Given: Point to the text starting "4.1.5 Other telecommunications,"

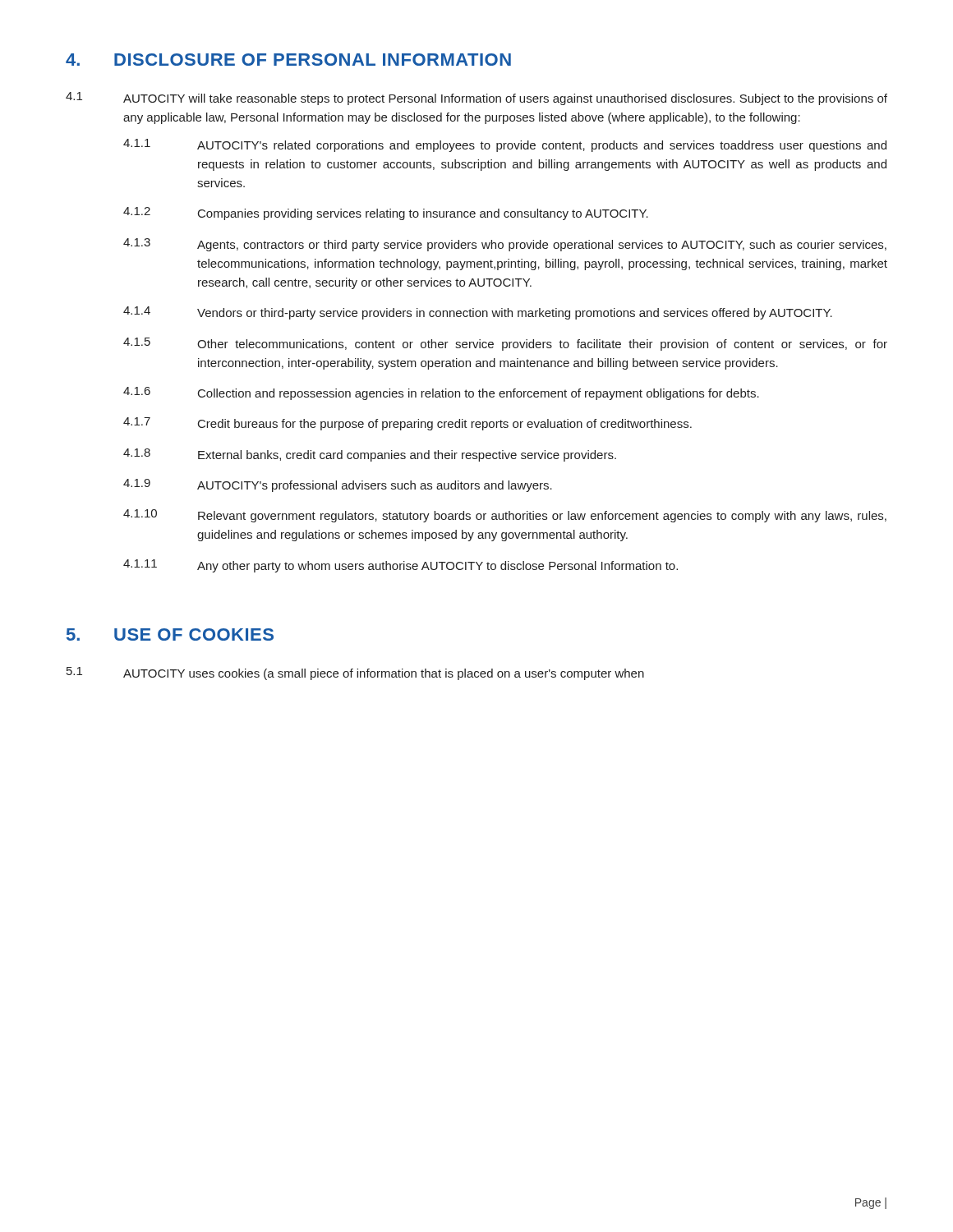Looking at the screenshot, I should (505, 353).
